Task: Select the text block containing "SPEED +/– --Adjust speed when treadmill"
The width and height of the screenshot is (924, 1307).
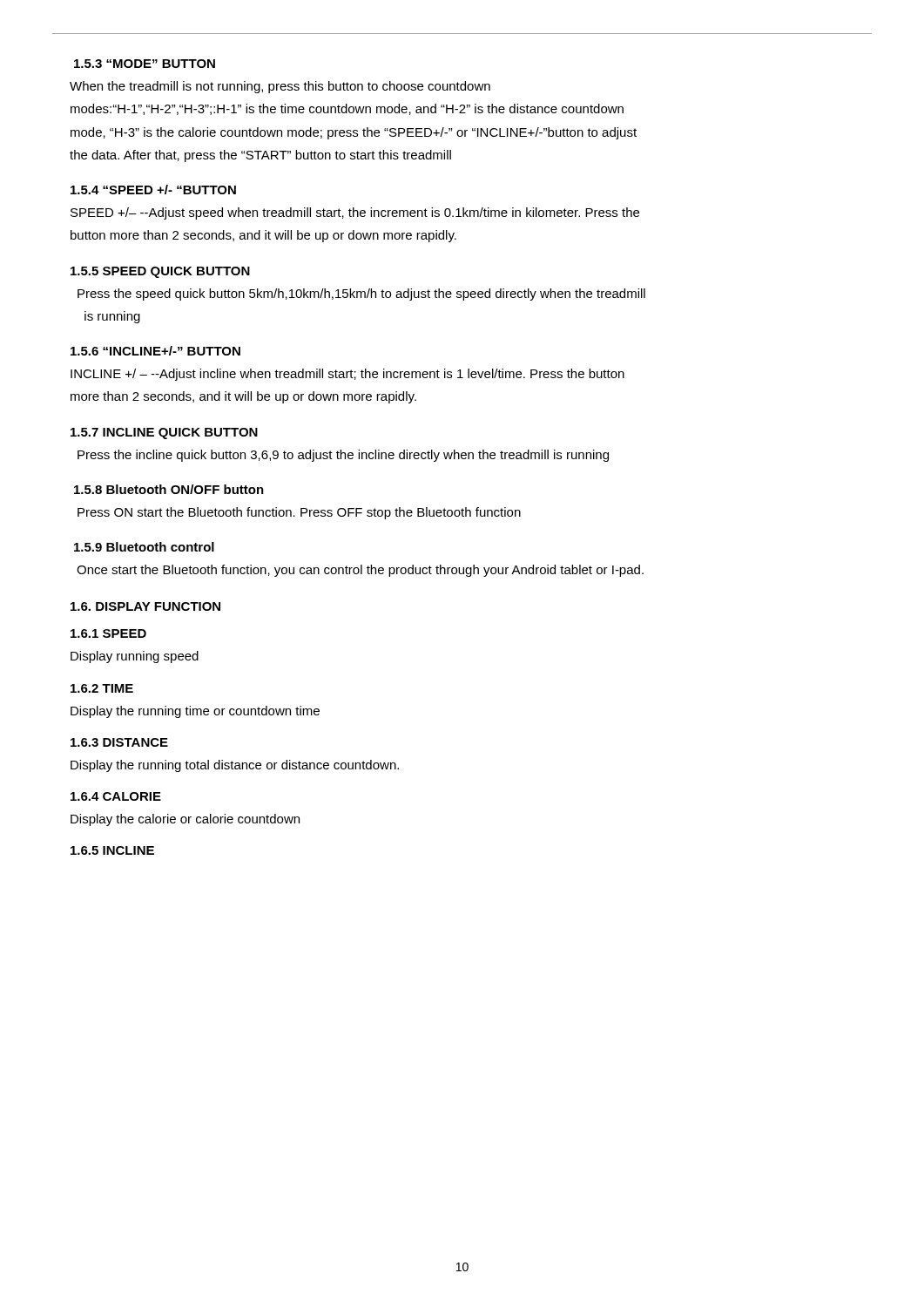Action: pyautogui.click(x=355, y=224)
